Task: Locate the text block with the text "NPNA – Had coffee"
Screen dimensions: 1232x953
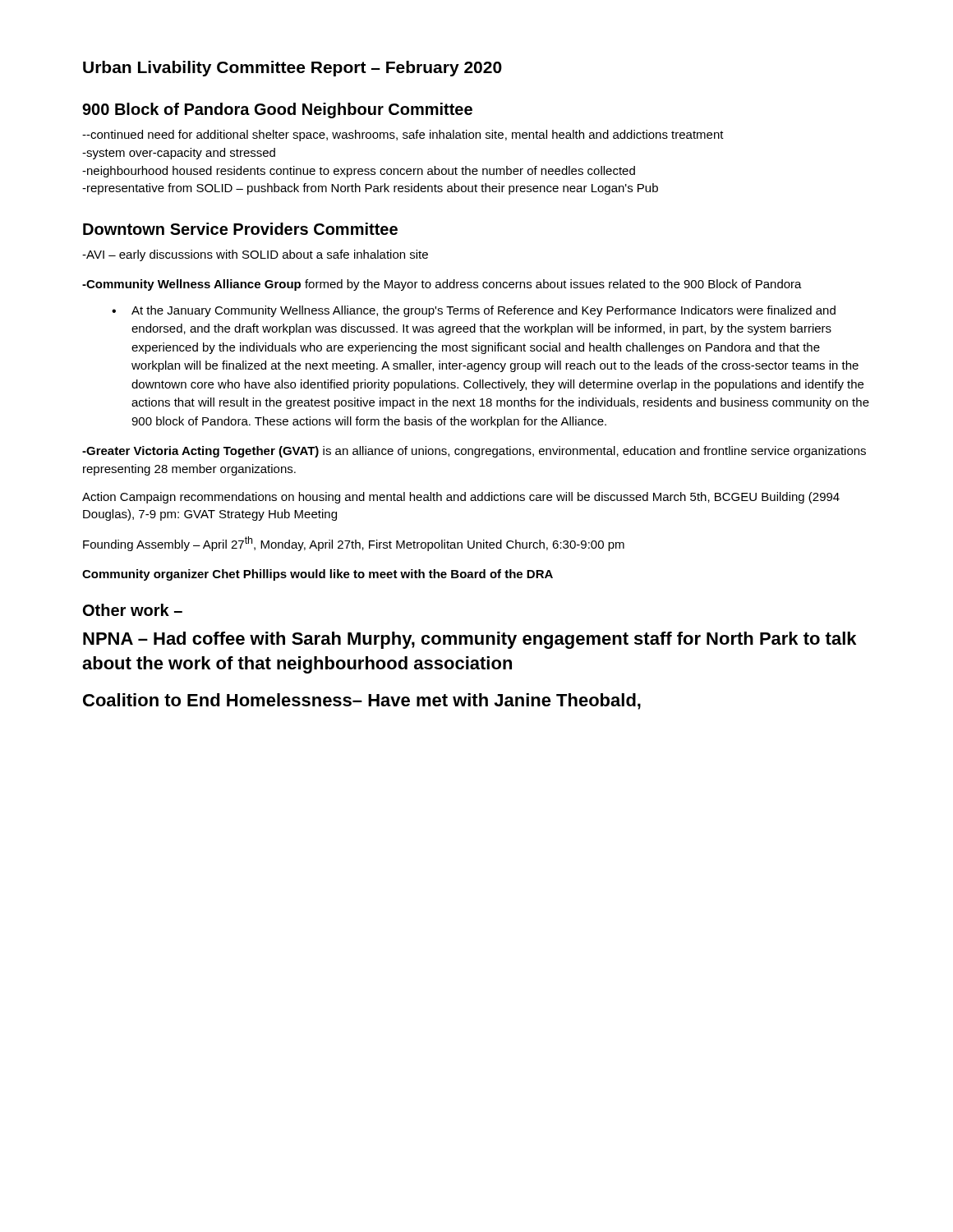Action: click(x=469, y=651)
